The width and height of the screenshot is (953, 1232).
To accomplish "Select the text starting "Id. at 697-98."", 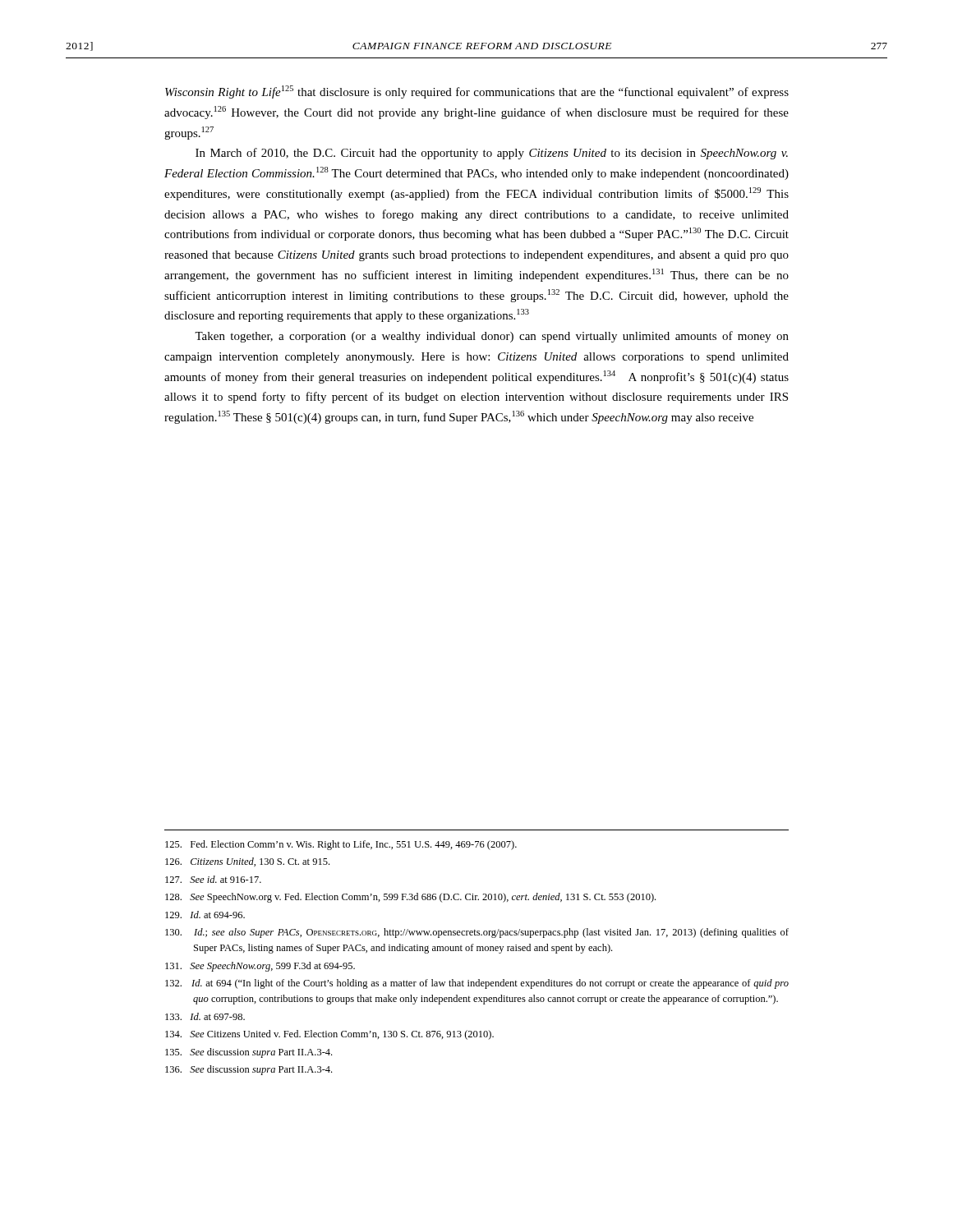I will [x=205, y=1017].
